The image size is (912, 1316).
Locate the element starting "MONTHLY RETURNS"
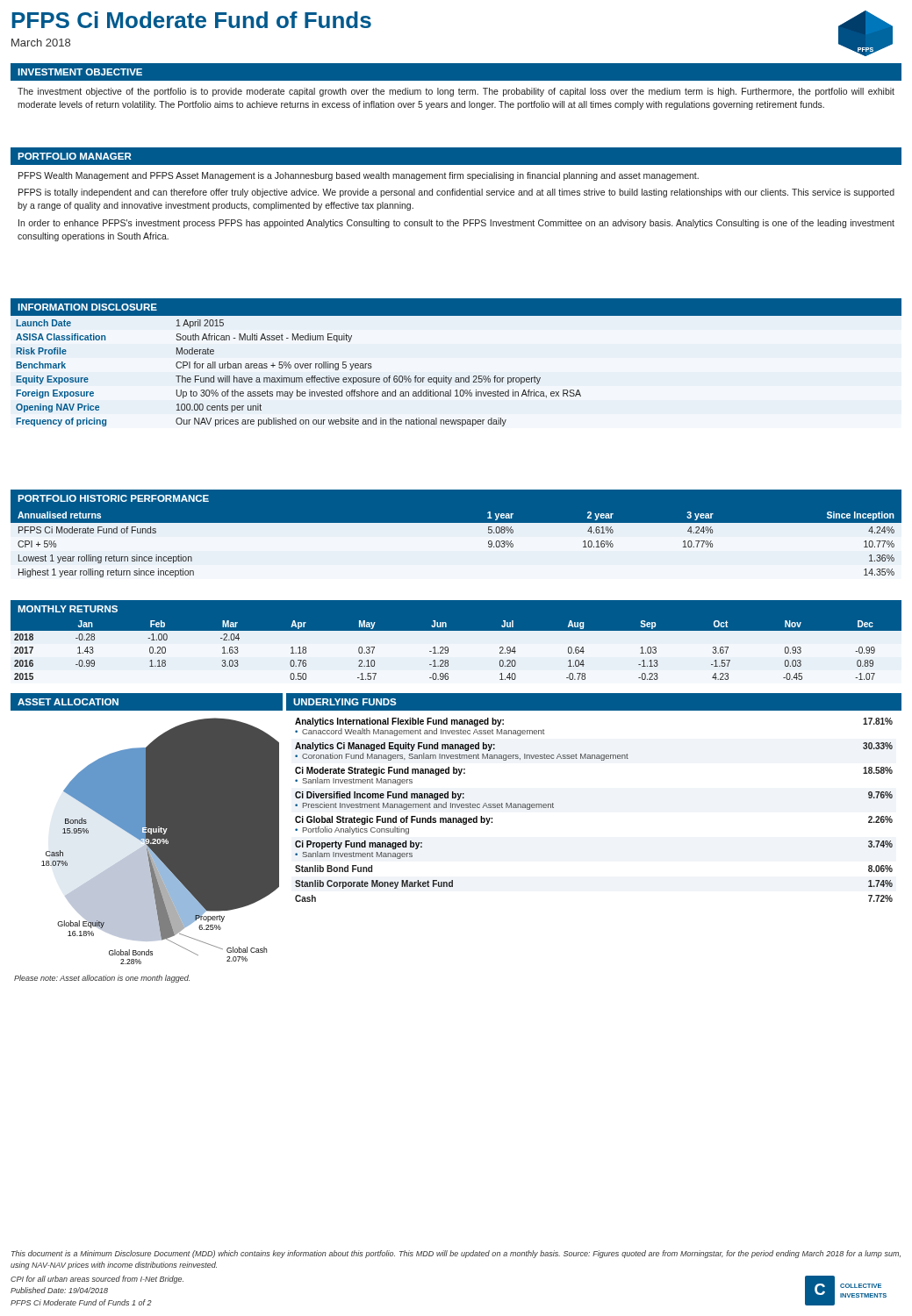[x=68, y=609]
